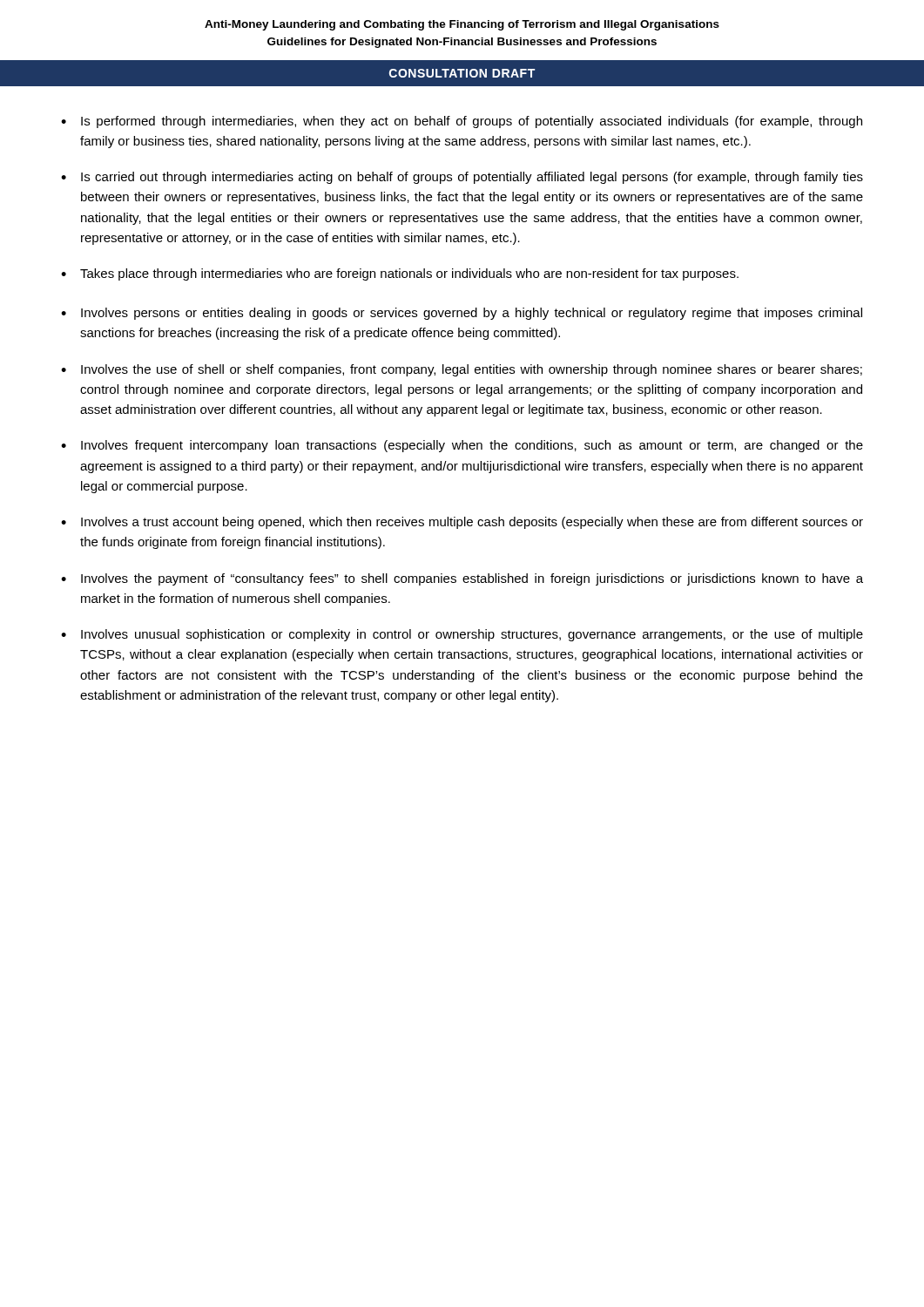Click on the element starting "• Involves a trust account being opened, which"

click(x=462, y=532)
